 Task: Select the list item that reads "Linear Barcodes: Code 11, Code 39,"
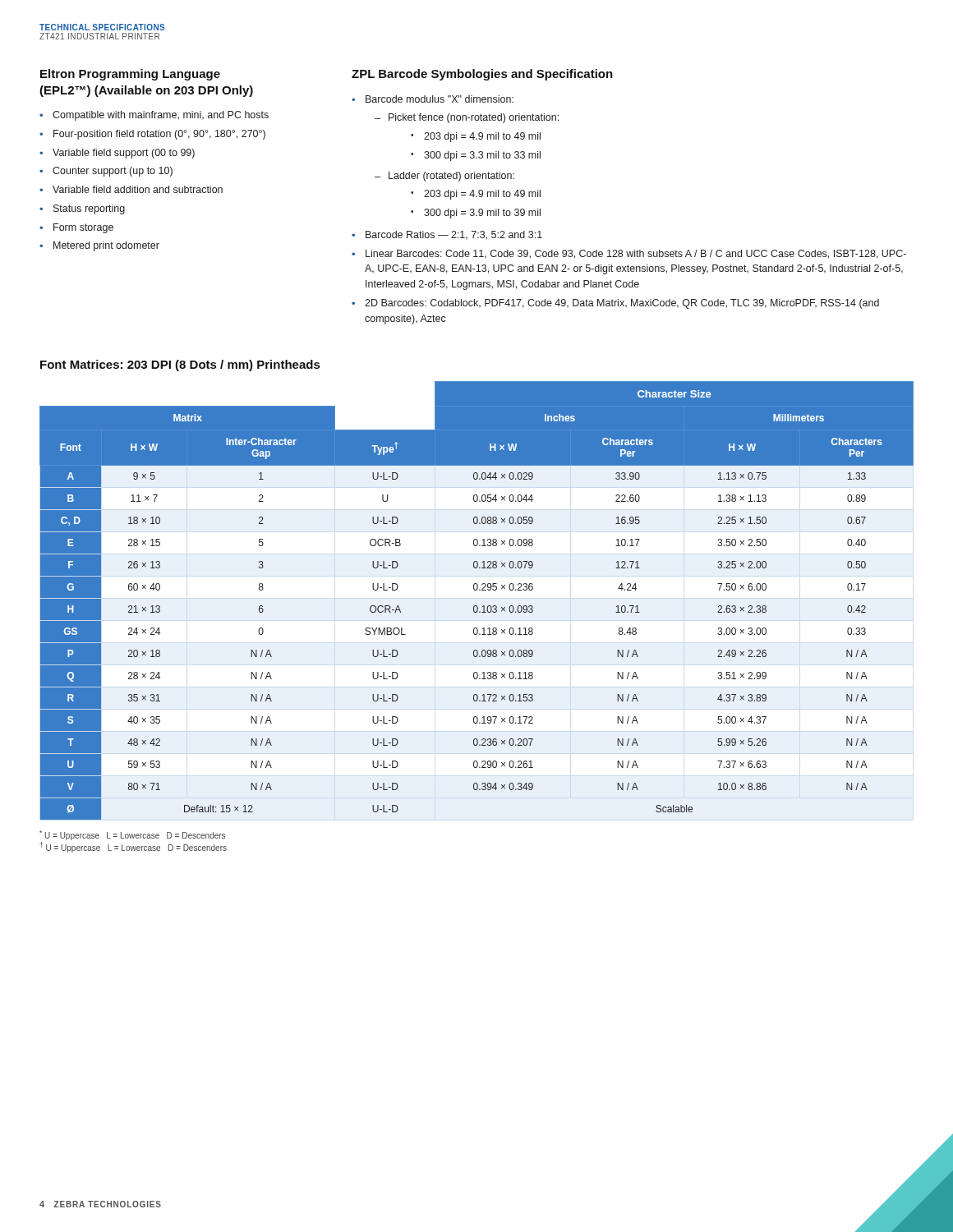636,269
